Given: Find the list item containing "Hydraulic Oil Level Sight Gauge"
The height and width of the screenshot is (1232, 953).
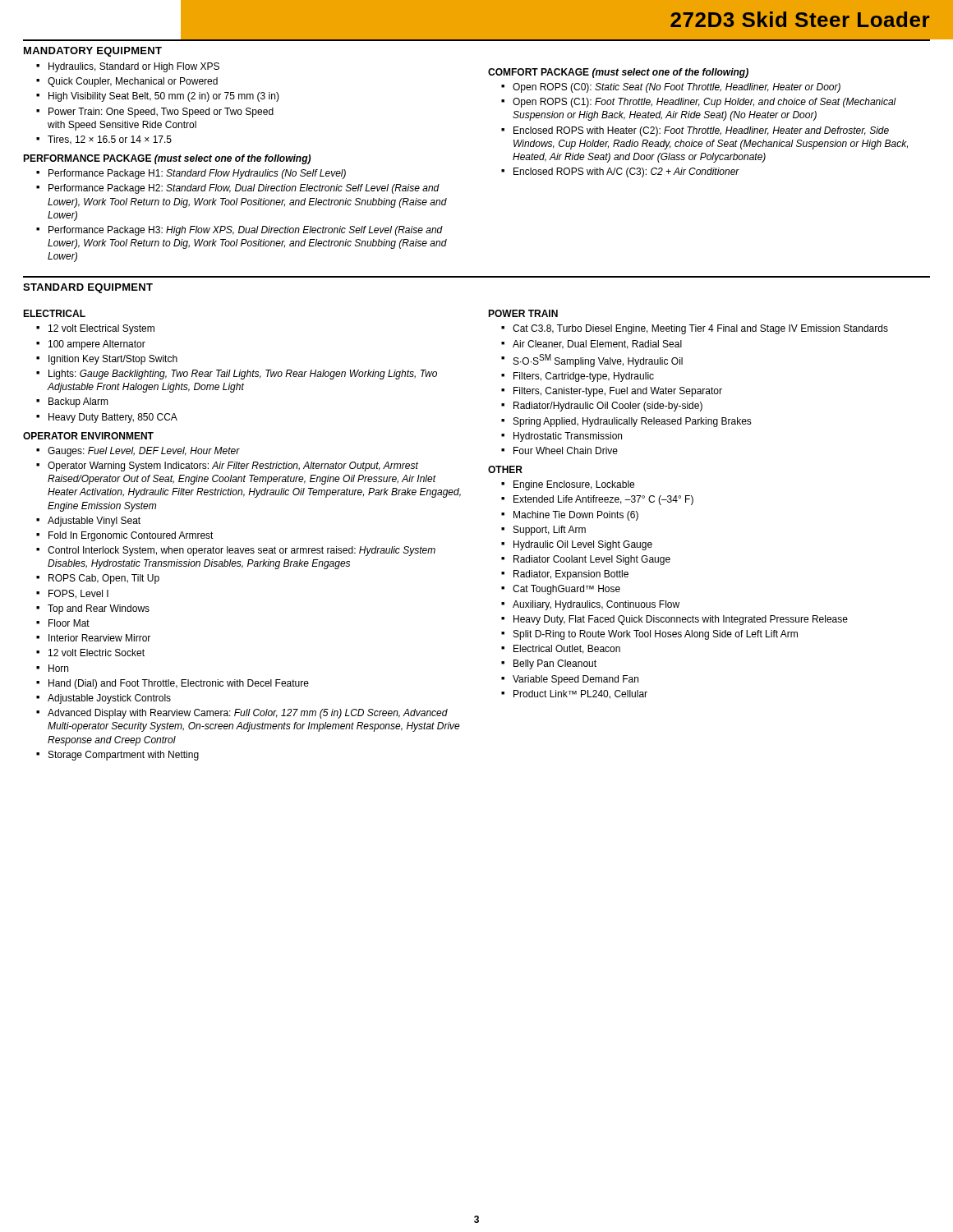Looking at the screenshot, I should [583, 544].
